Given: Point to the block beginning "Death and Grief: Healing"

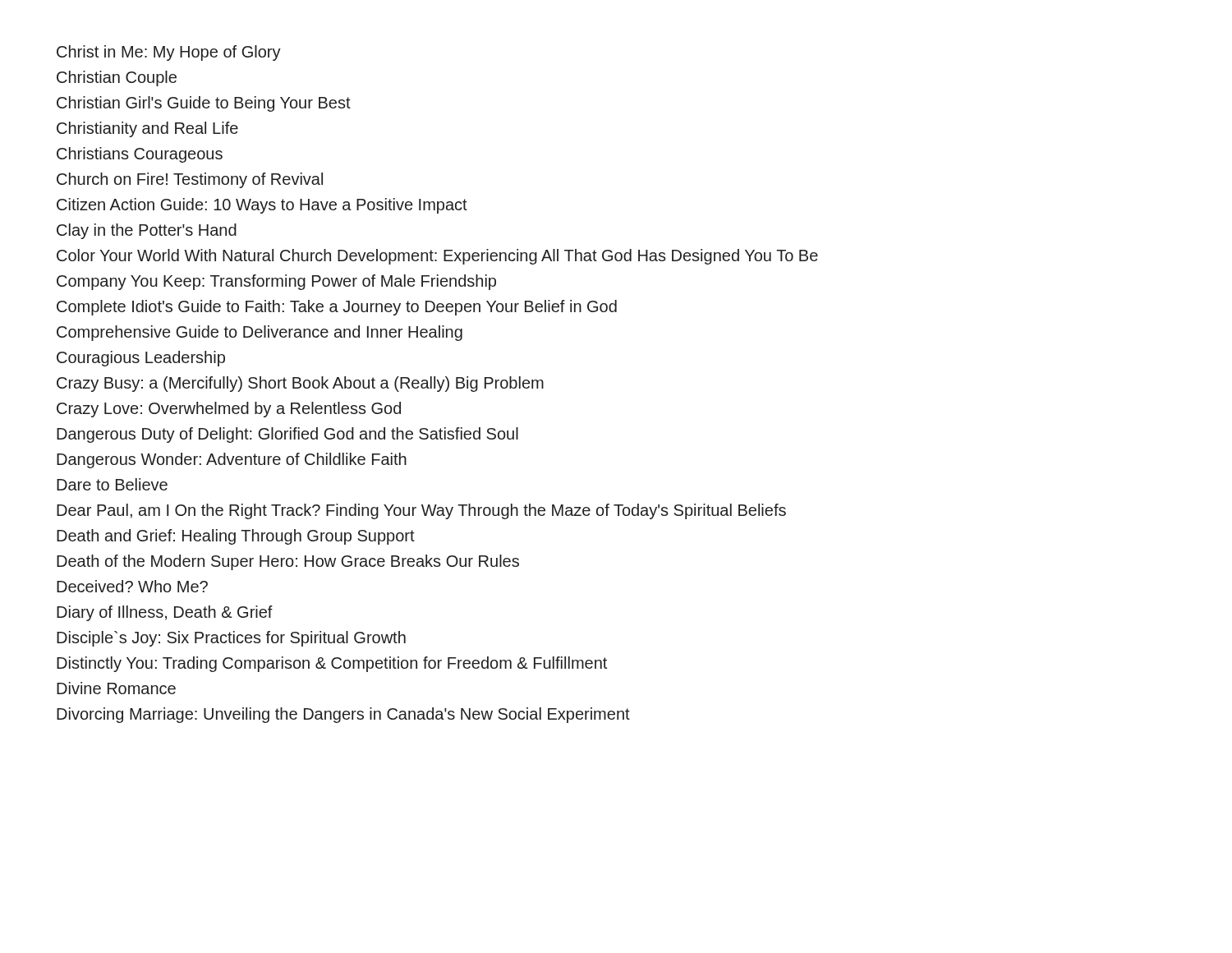Looking at the screenshot, I should [235, 536].
